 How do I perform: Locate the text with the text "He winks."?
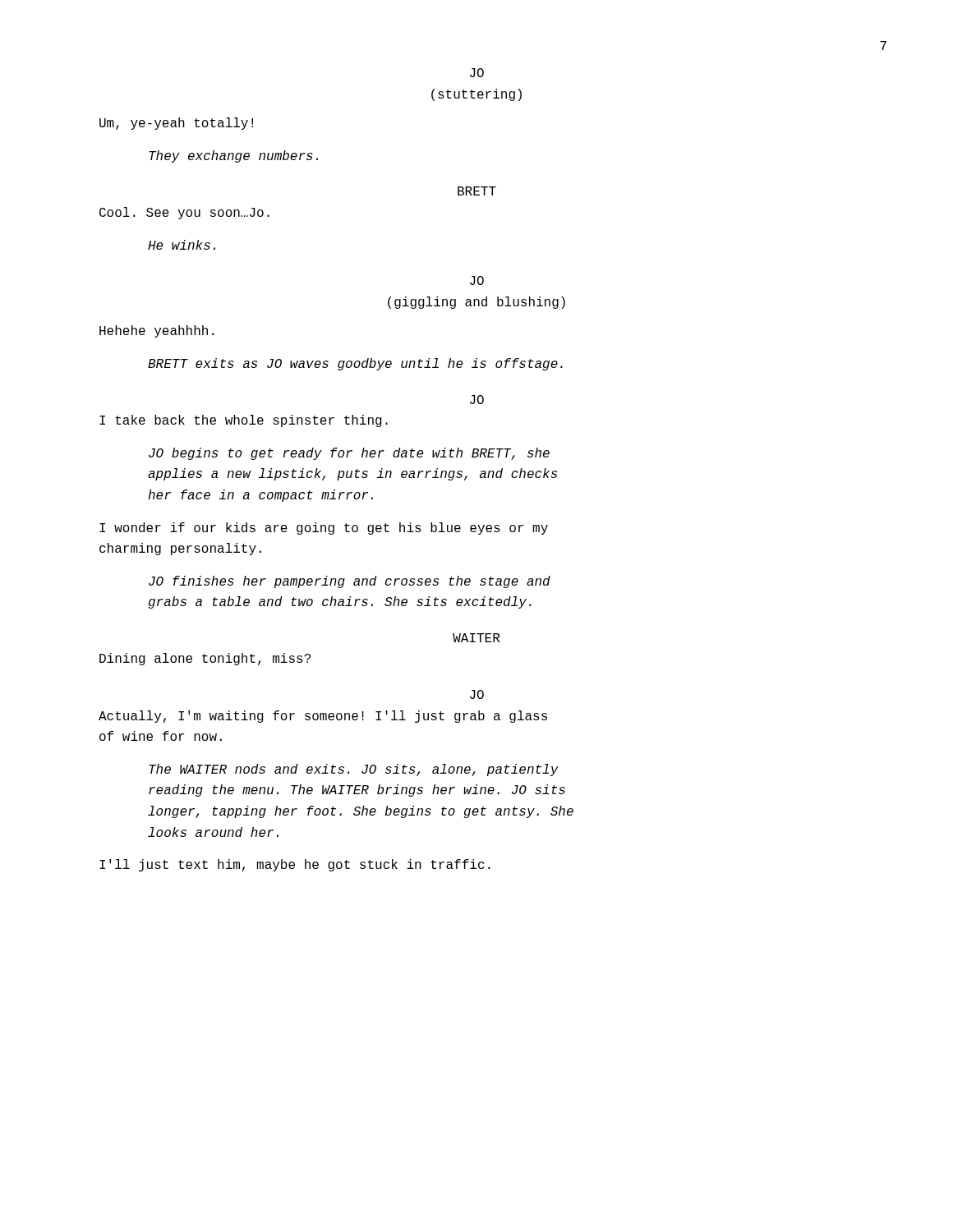pos(183,246)
